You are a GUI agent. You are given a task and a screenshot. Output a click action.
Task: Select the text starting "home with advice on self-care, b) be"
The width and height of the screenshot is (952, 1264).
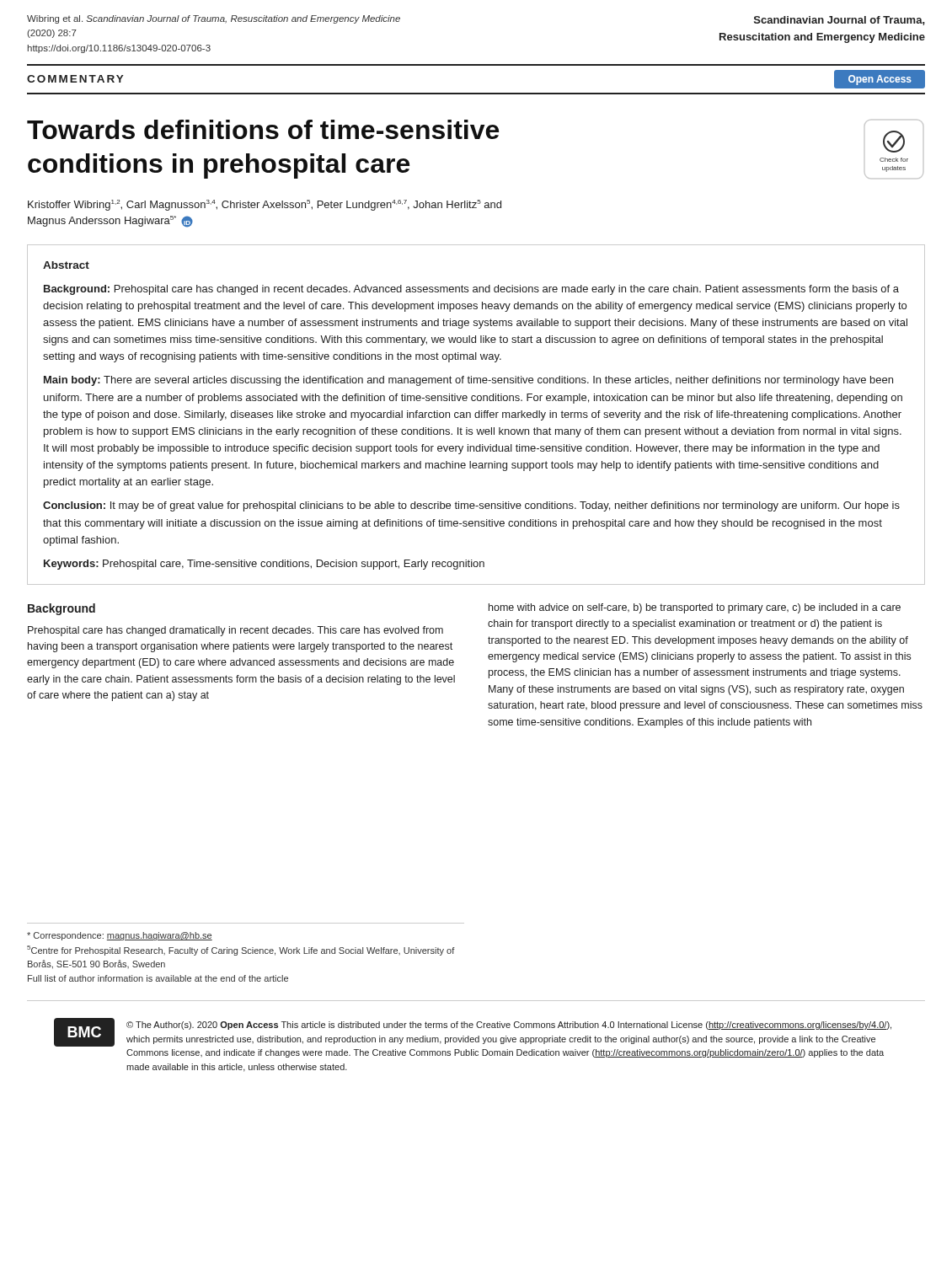pyautogui.click(x=705, y=665)
